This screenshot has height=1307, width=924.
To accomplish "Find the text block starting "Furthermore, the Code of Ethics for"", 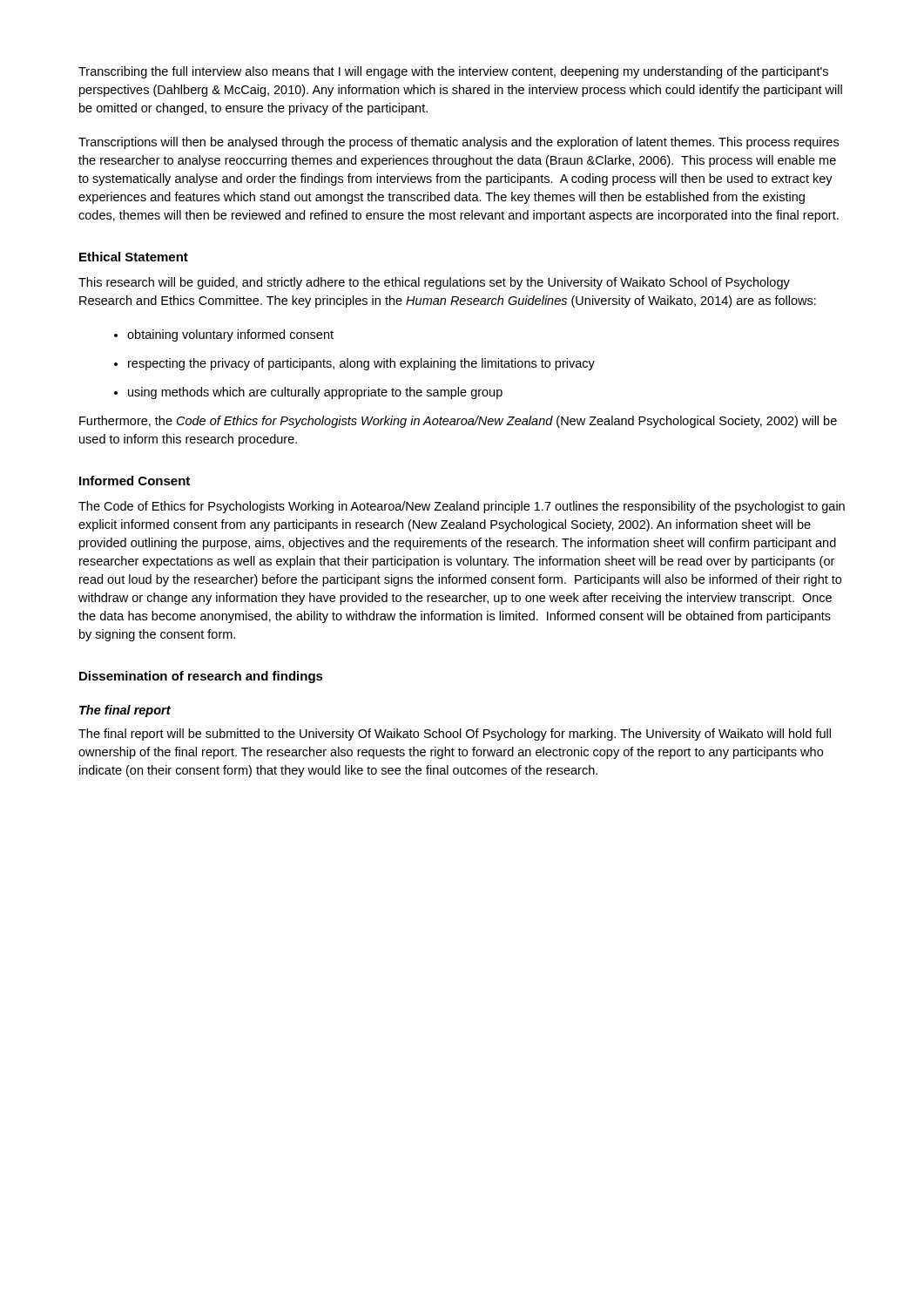I will click(x=458, y=430).
